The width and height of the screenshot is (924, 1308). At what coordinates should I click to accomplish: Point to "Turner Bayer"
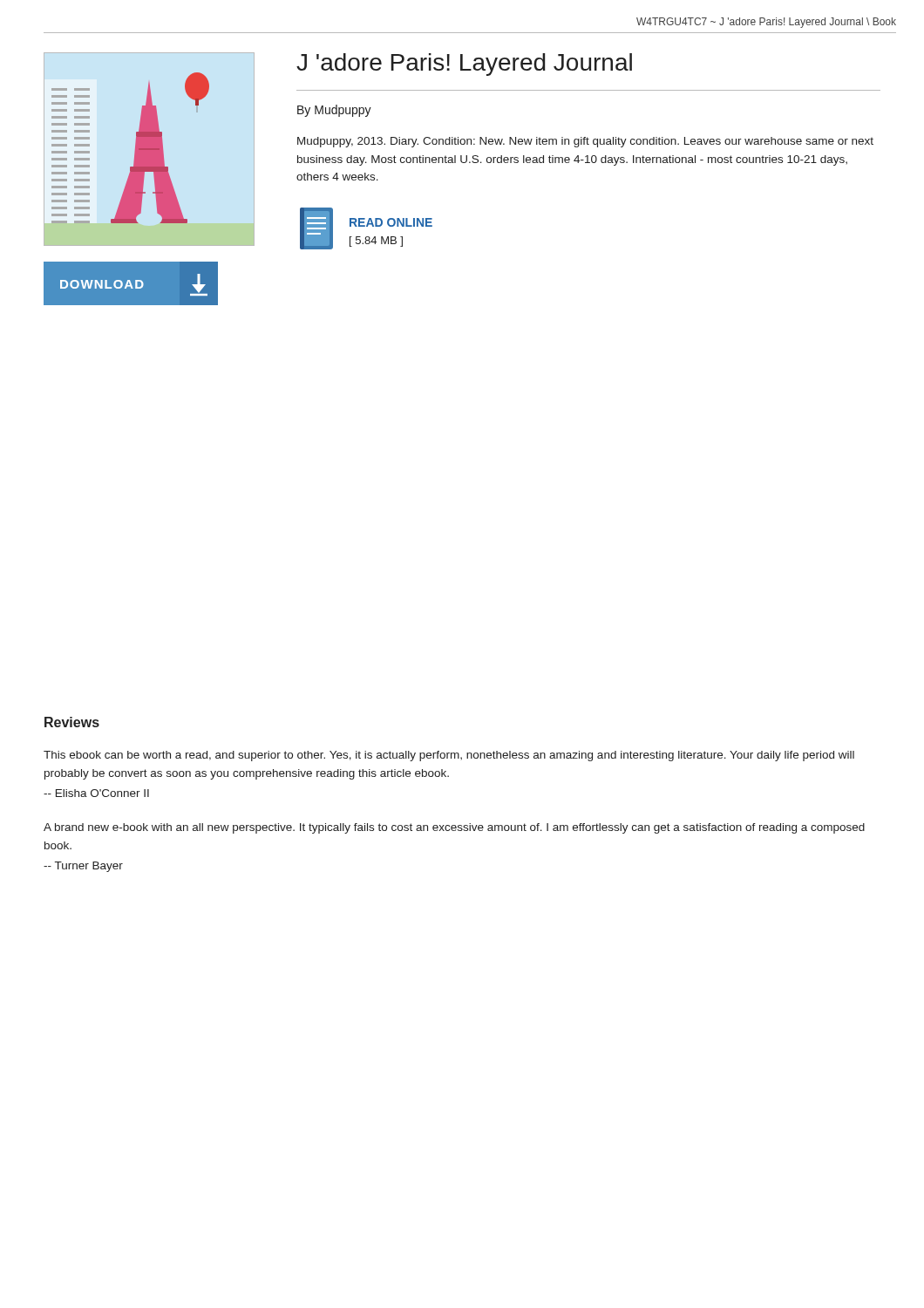click(x=83, y=865)
